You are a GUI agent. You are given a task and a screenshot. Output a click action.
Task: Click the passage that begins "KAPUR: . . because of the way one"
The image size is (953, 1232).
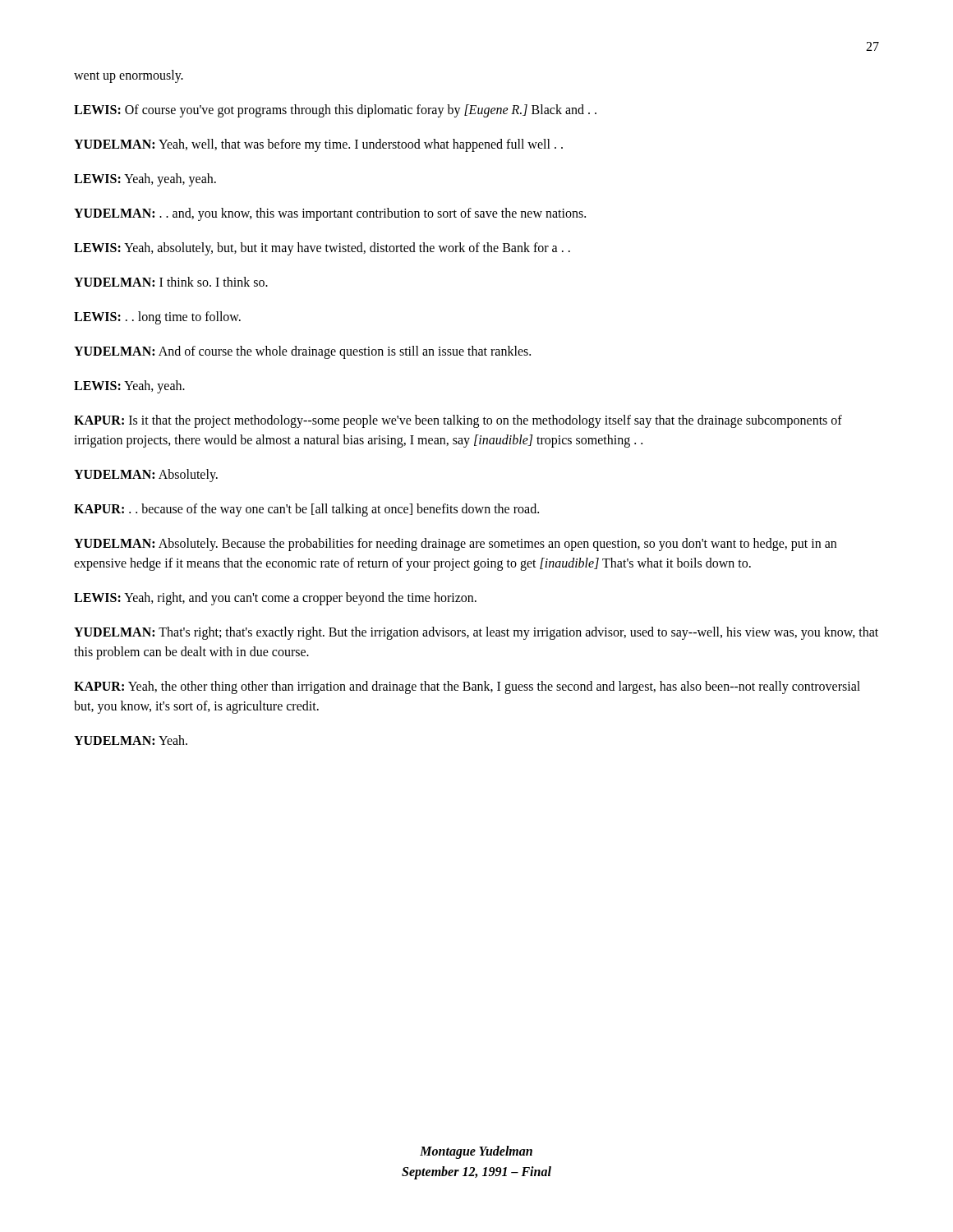307,509
